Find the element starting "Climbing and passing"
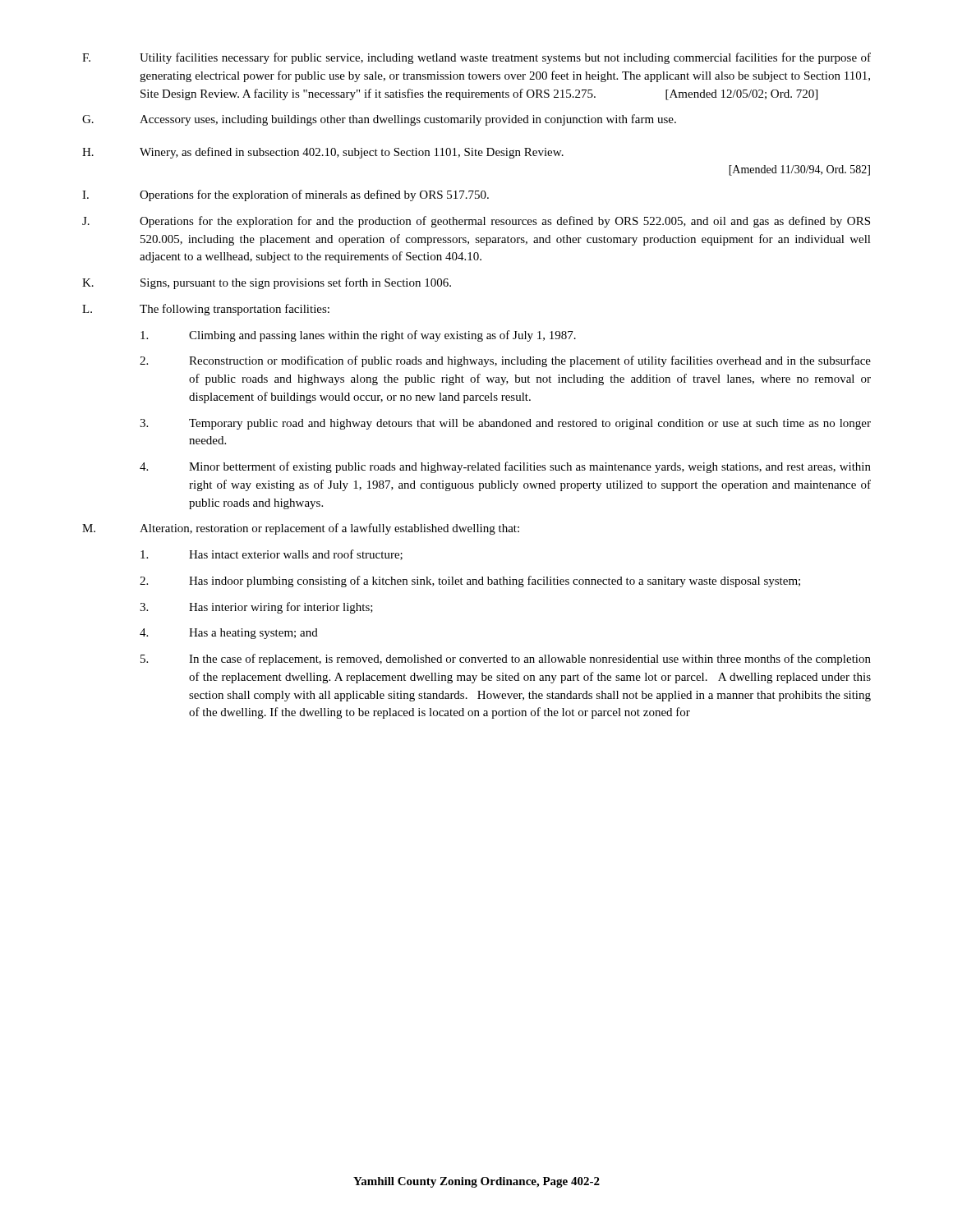953x1232 pixels. click(505, 335)
